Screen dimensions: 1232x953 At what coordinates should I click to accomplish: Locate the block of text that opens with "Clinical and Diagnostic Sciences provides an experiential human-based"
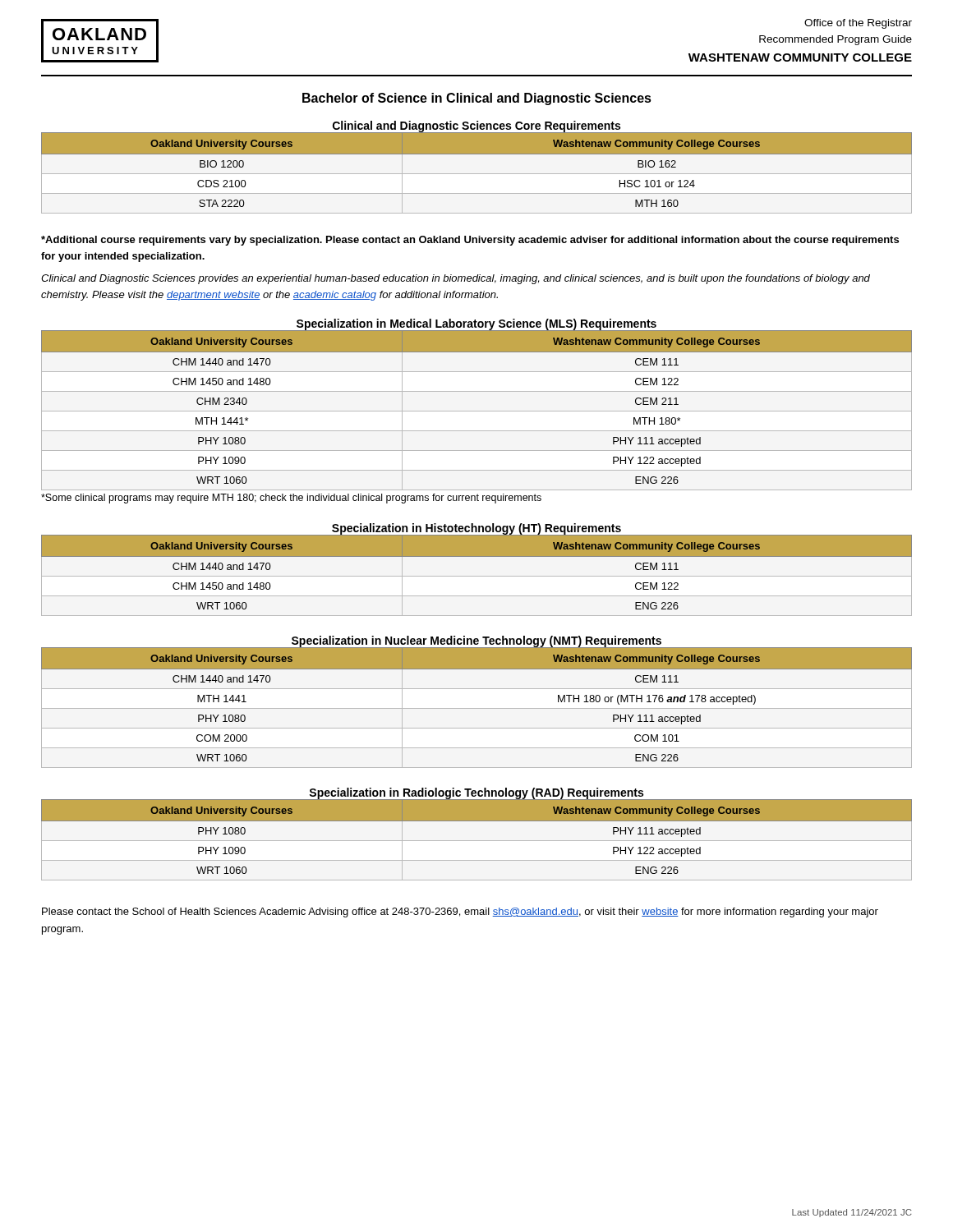pos(455,286)
